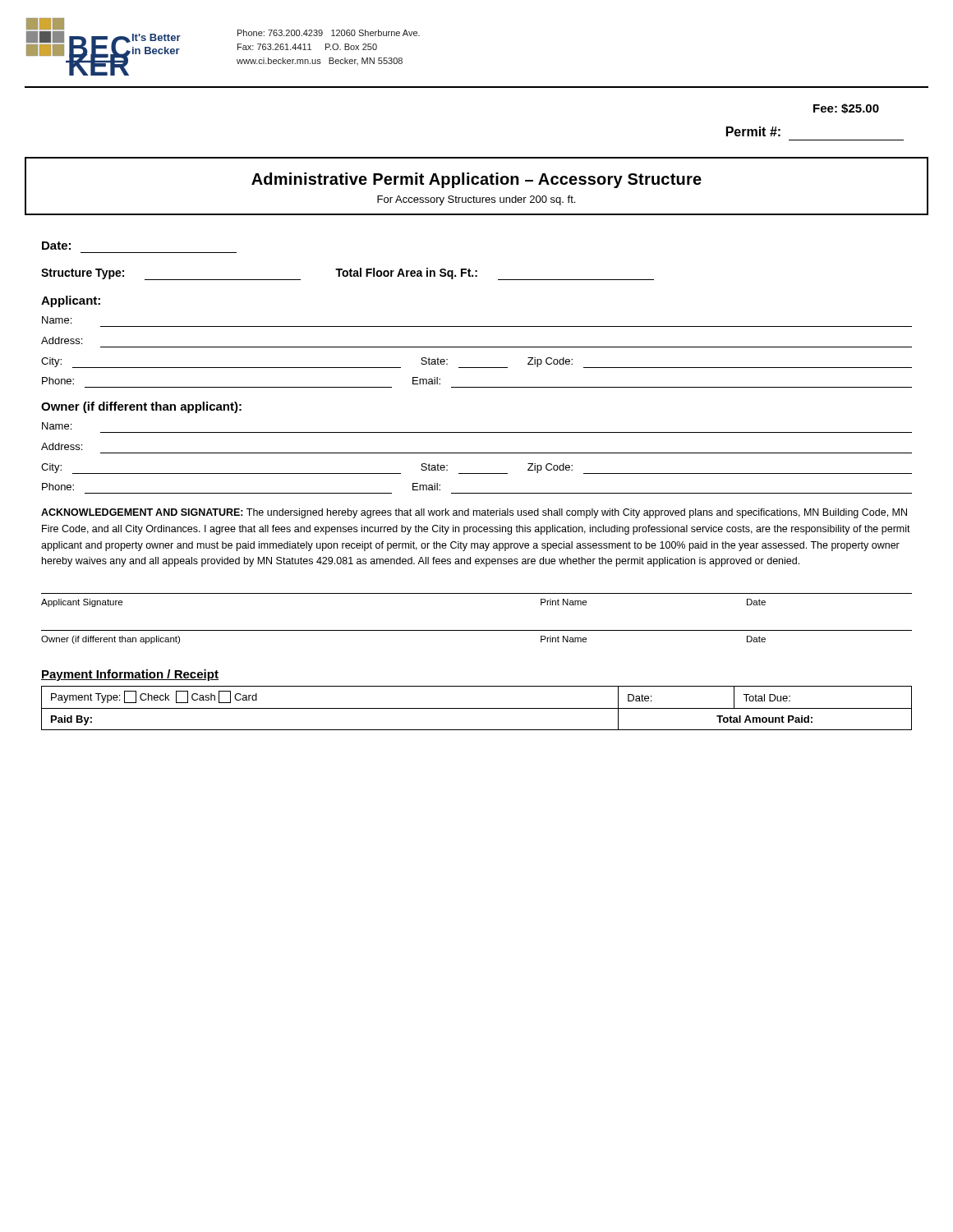Locate the region starting "Structure Type: Total Floor Area in Sq."
This screenshot has height=1232, width=953.
pos(347,273)
